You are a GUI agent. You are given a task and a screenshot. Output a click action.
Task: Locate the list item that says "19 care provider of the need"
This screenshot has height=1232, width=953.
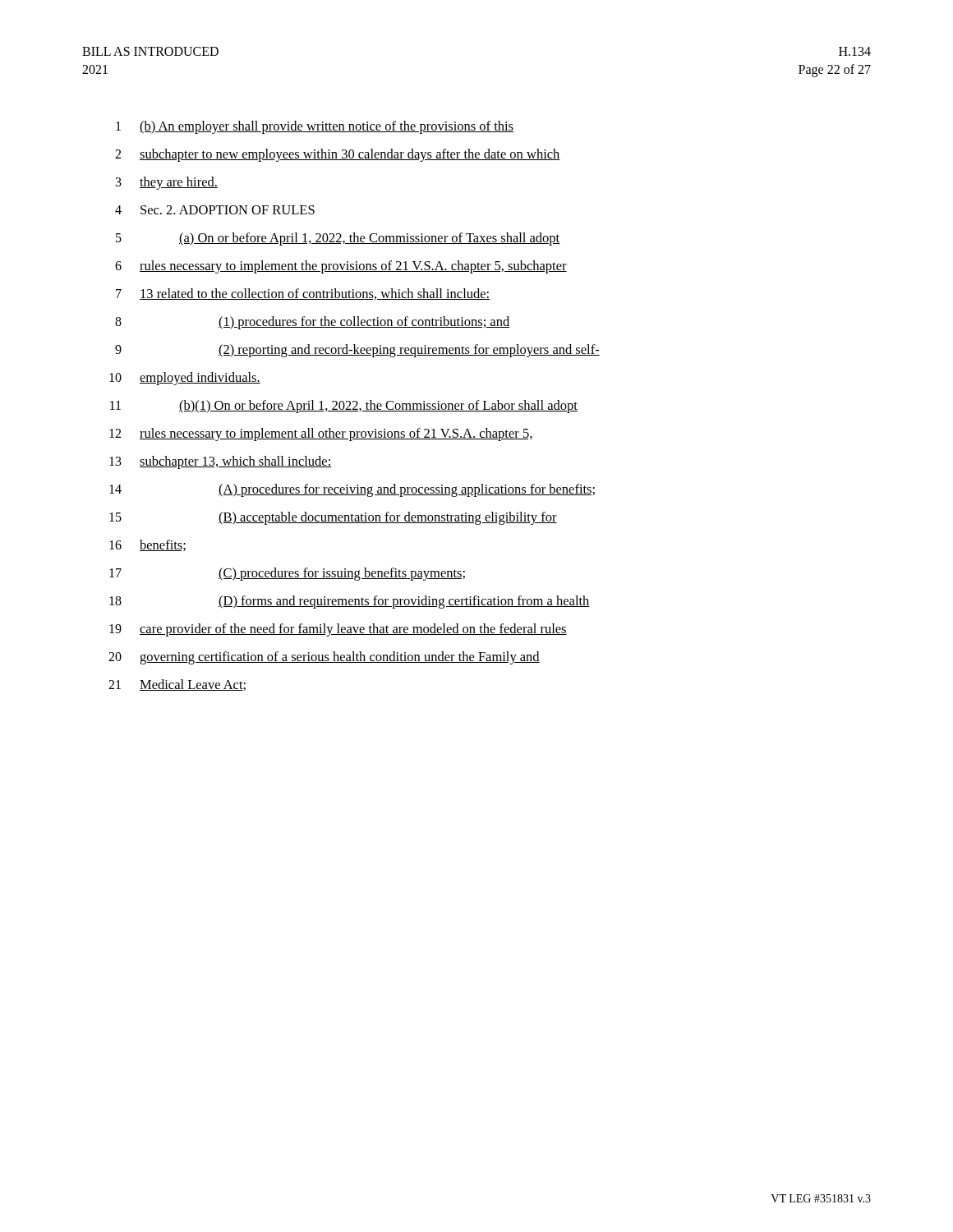pyautogui.click(x=476, y=629)
